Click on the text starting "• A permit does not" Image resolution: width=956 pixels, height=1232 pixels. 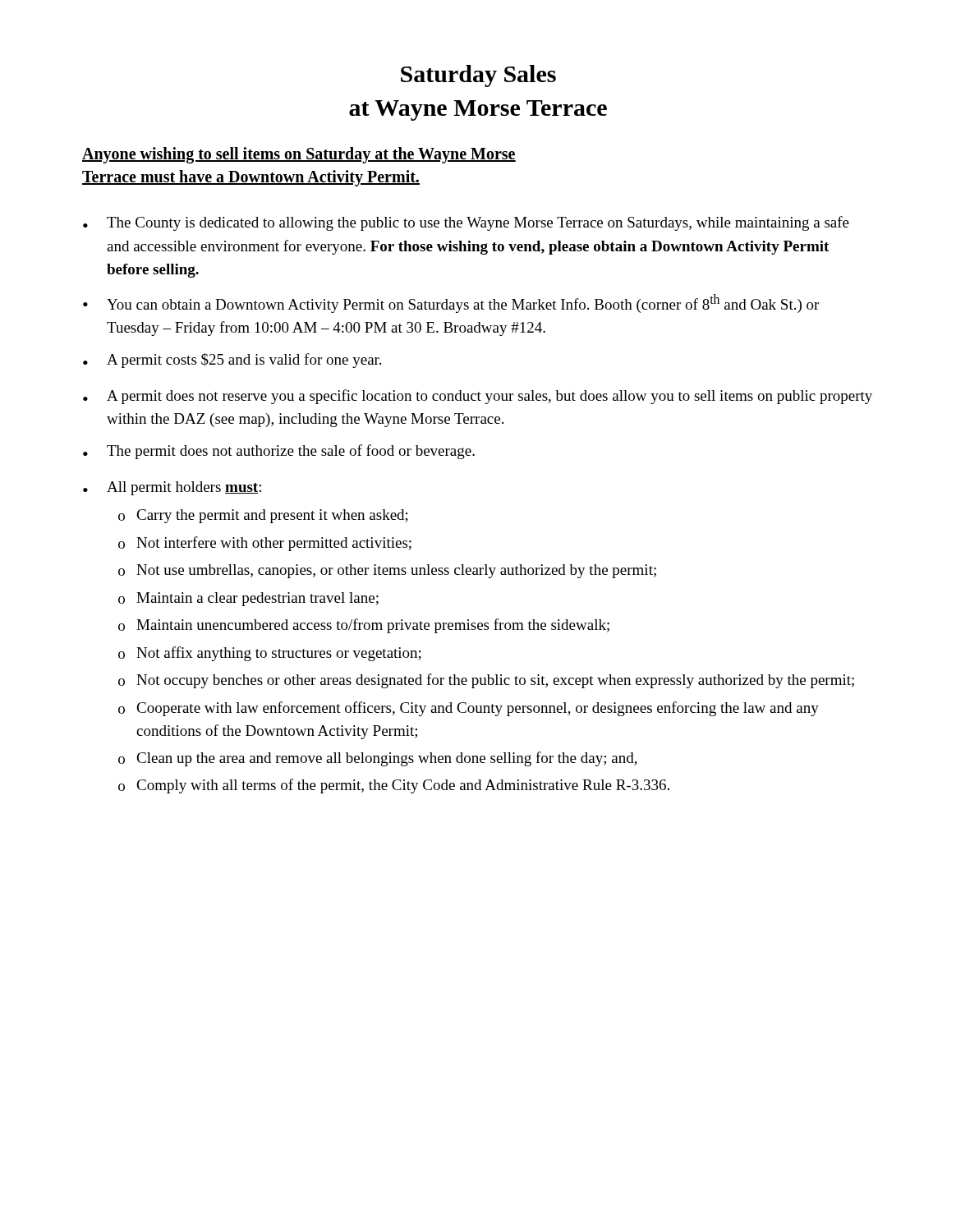click(x=478, y=408)
